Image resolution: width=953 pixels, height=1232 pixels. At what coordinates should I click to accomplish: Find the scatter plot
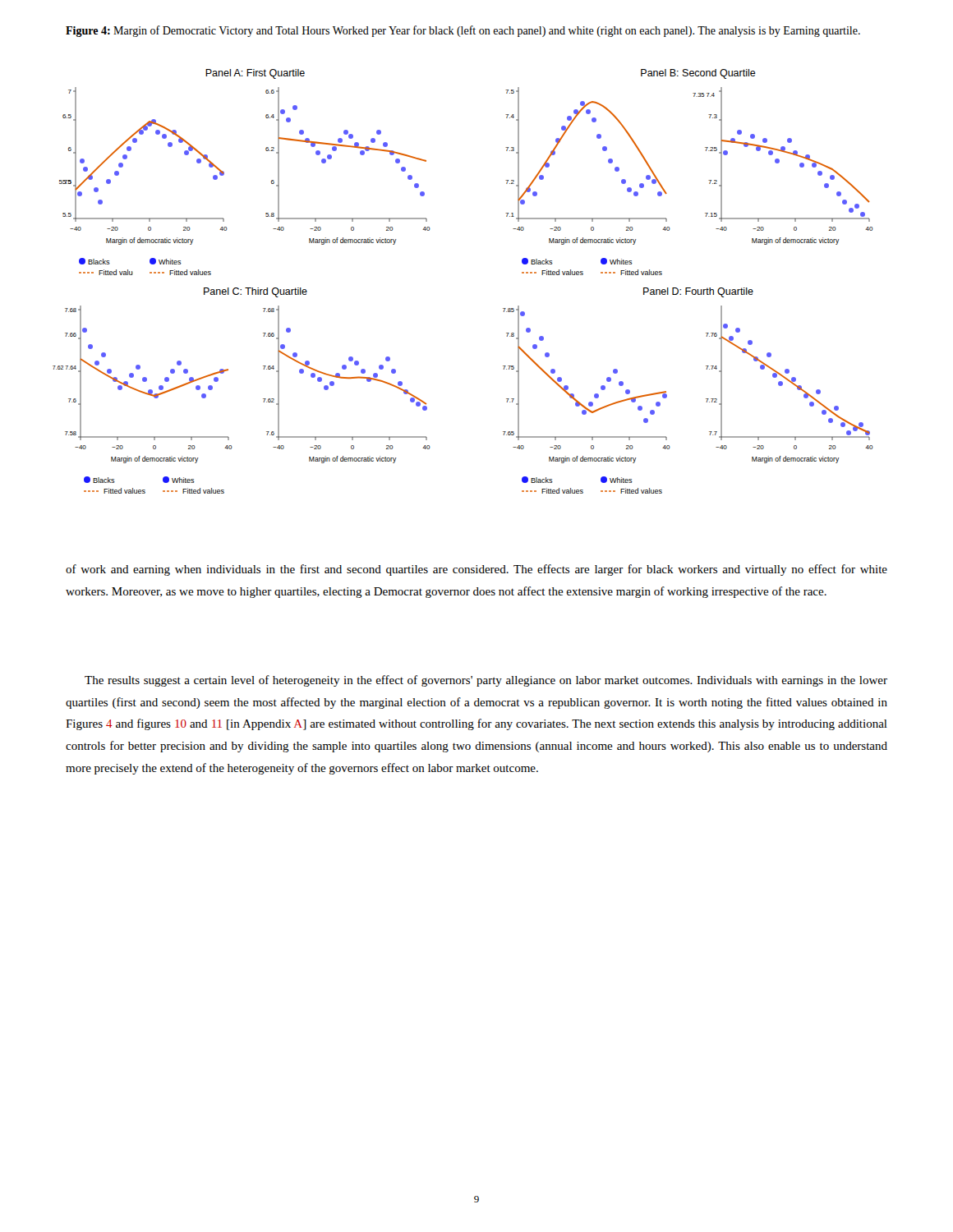[476, 283]
